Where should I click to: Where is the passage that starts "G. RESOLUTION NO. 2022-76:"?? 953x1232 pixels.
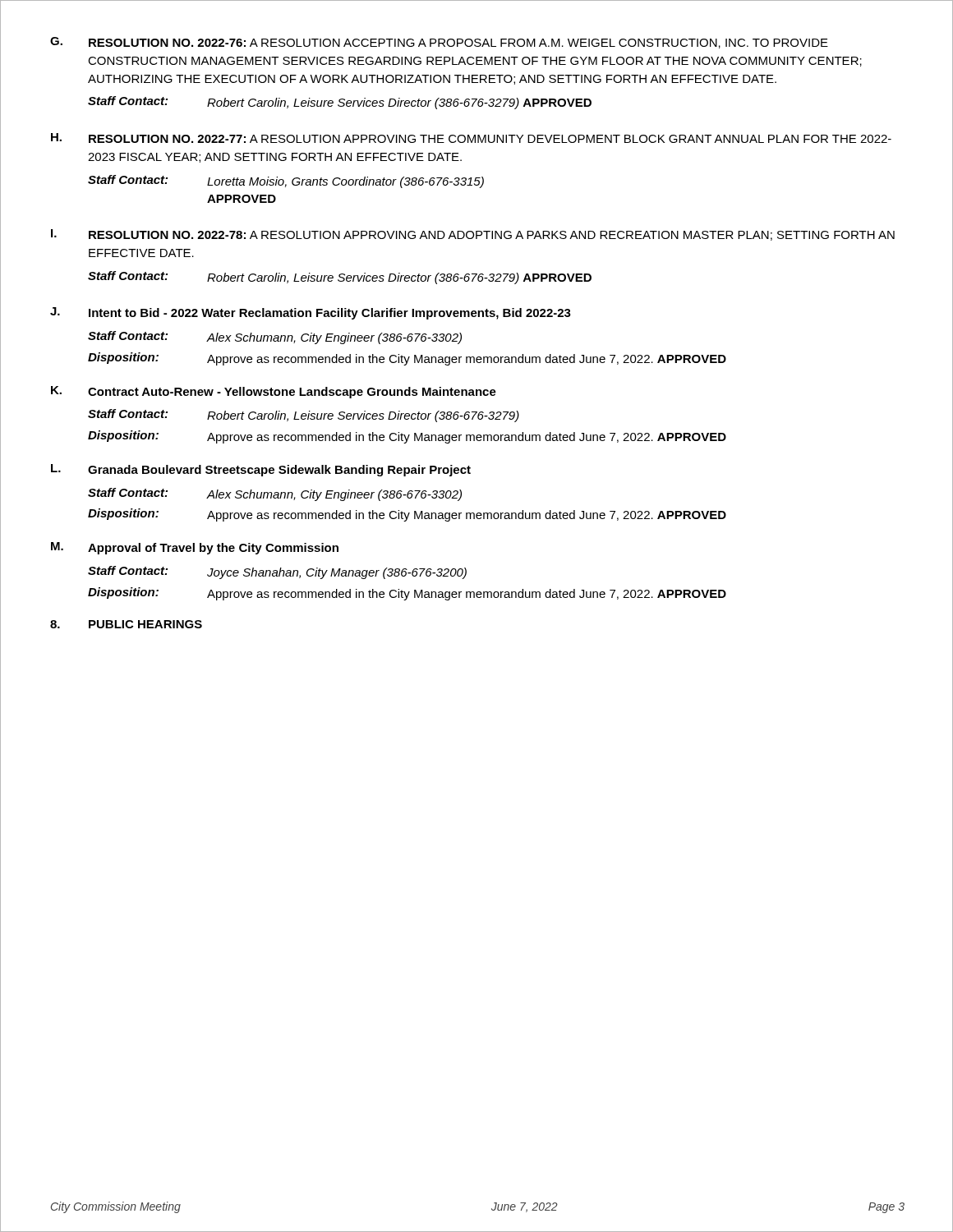(476, 74)
